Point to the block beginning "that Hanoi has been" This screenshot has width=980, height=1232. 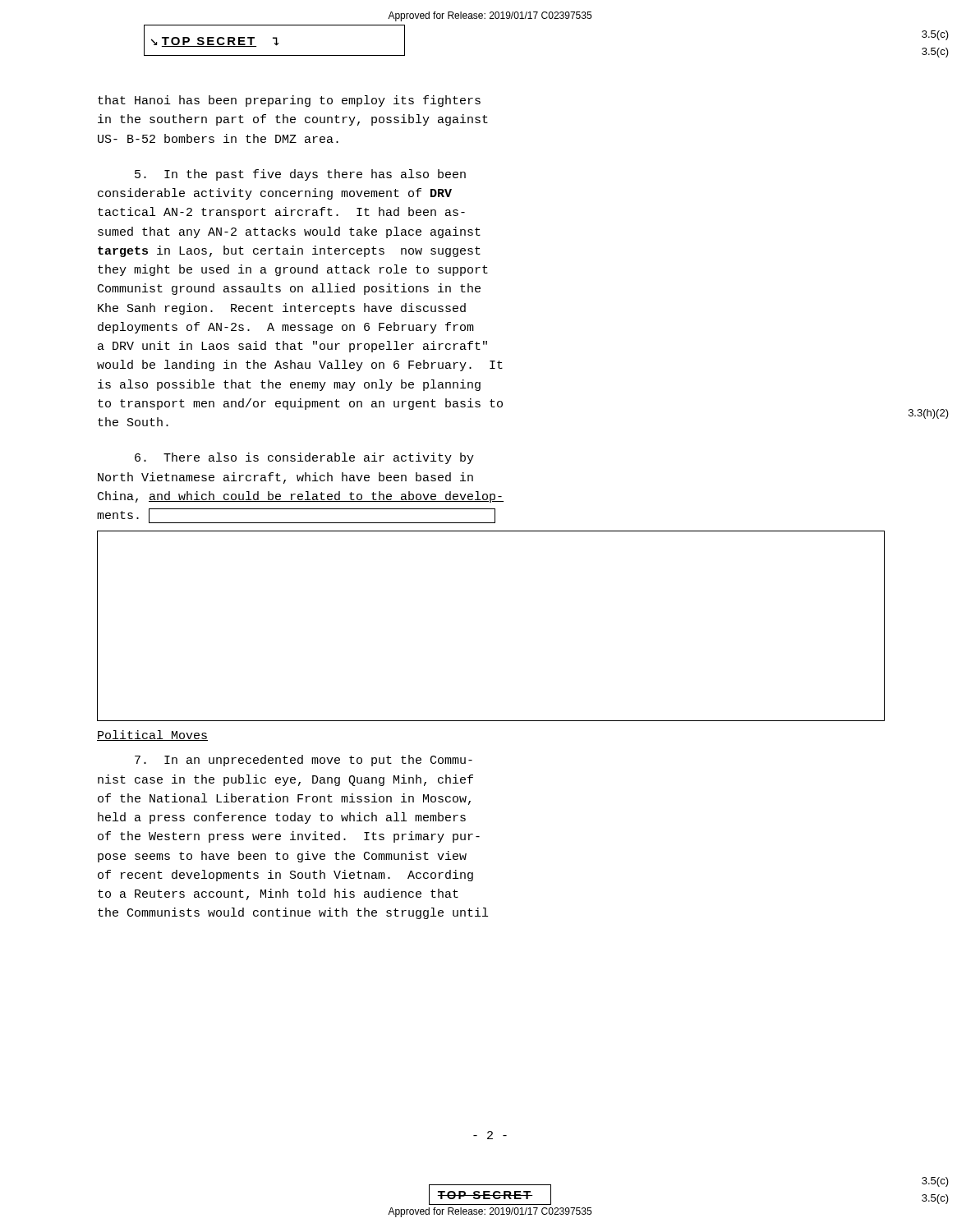(293, 121)
